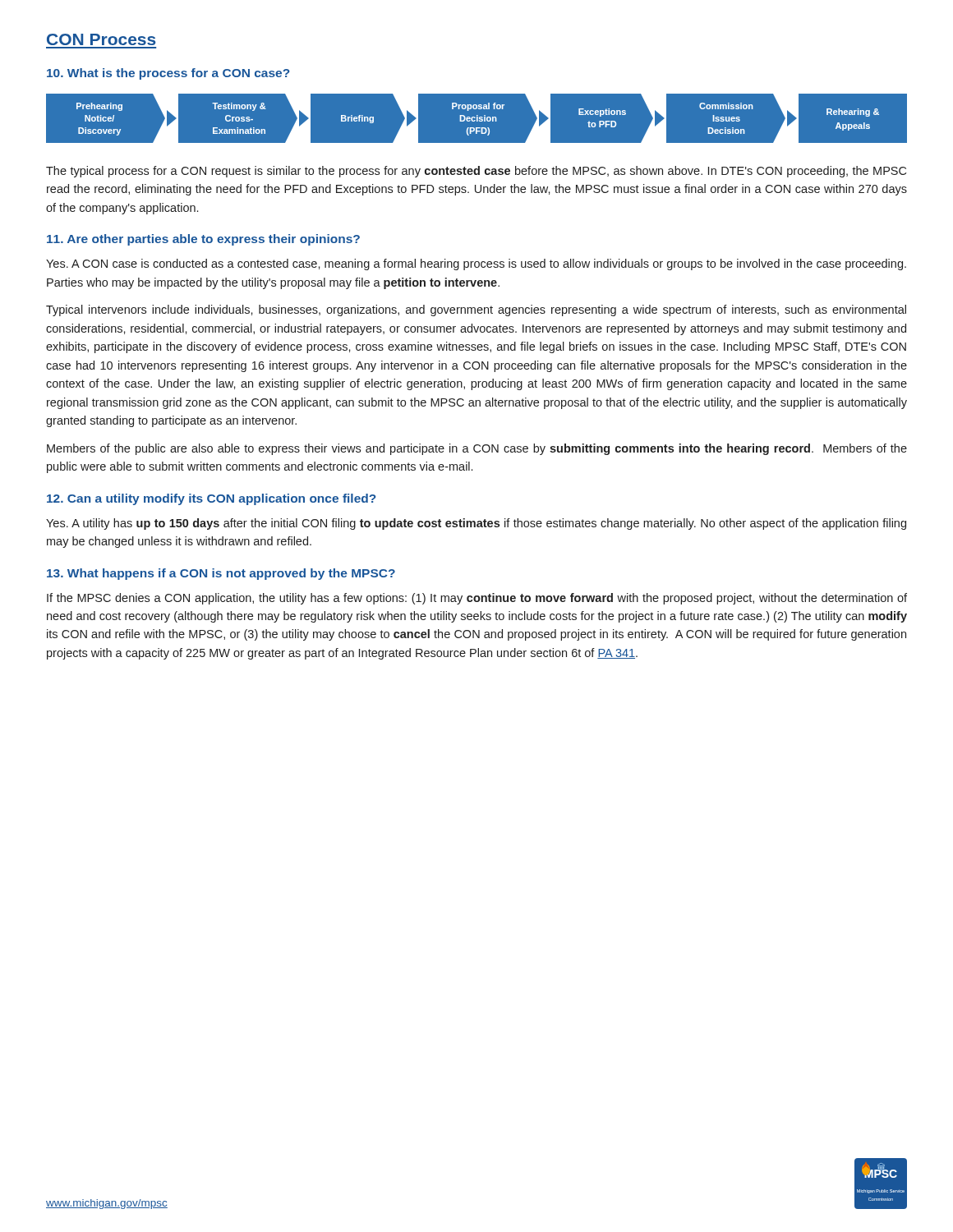Image resolution: width=953 pixels, height=1232 pixels.
Task: Find the flowchart
Action: click(476, 120)
